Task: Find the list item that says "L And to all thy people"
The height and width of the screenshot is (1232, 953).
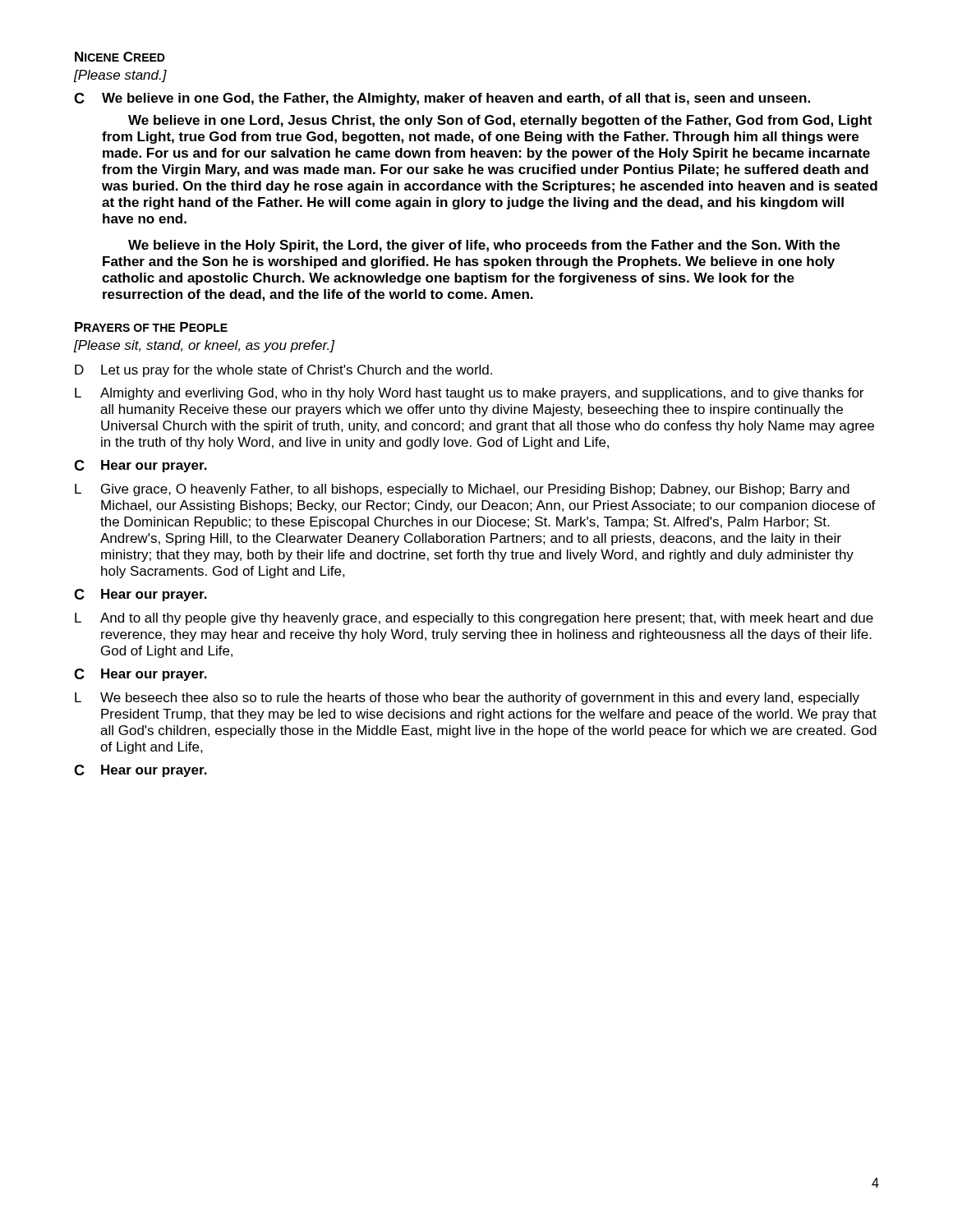Action: 476,635
